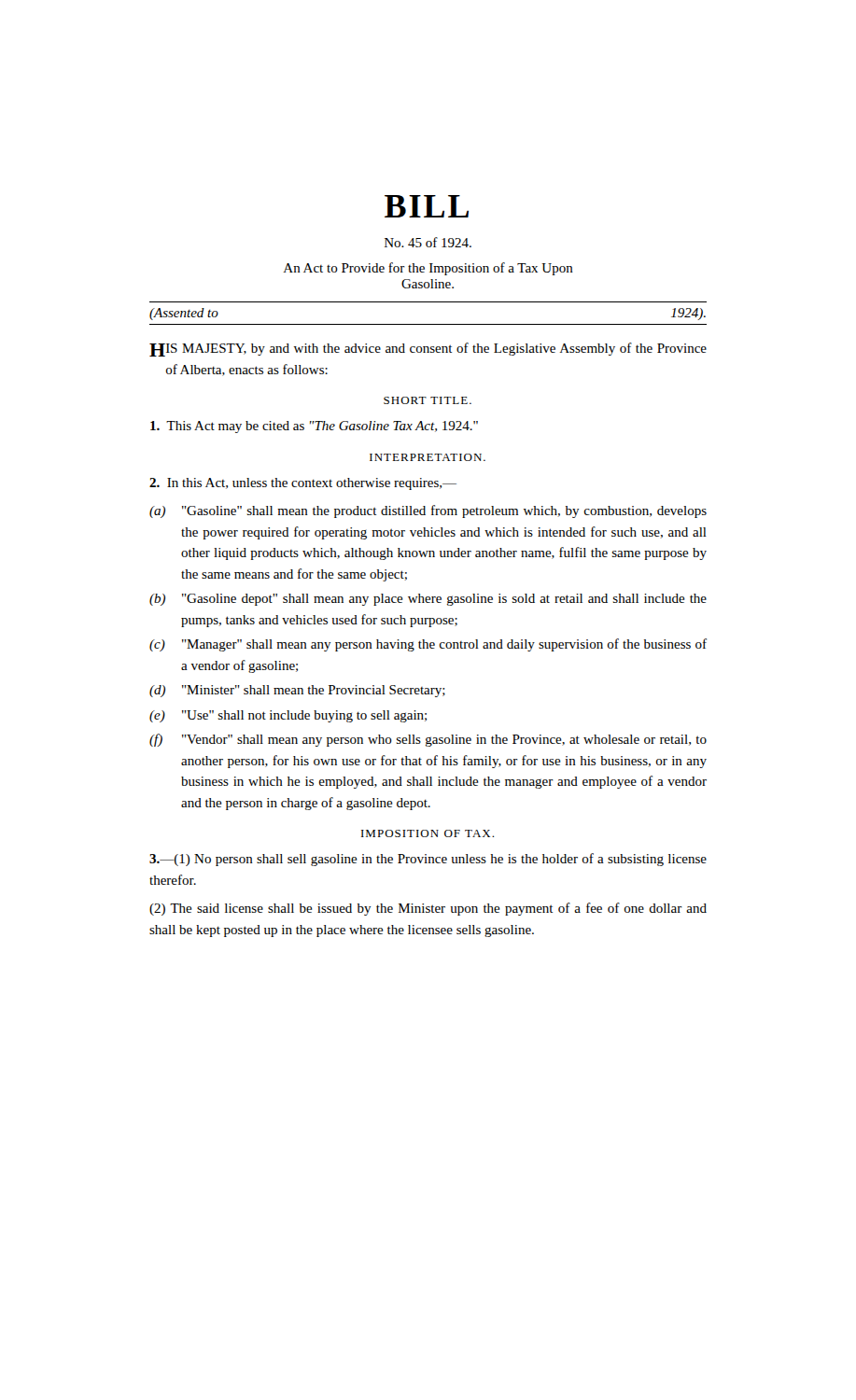
Task: Where is the passage that starts "An Act to Provide for"?
Action: (428, 276)
